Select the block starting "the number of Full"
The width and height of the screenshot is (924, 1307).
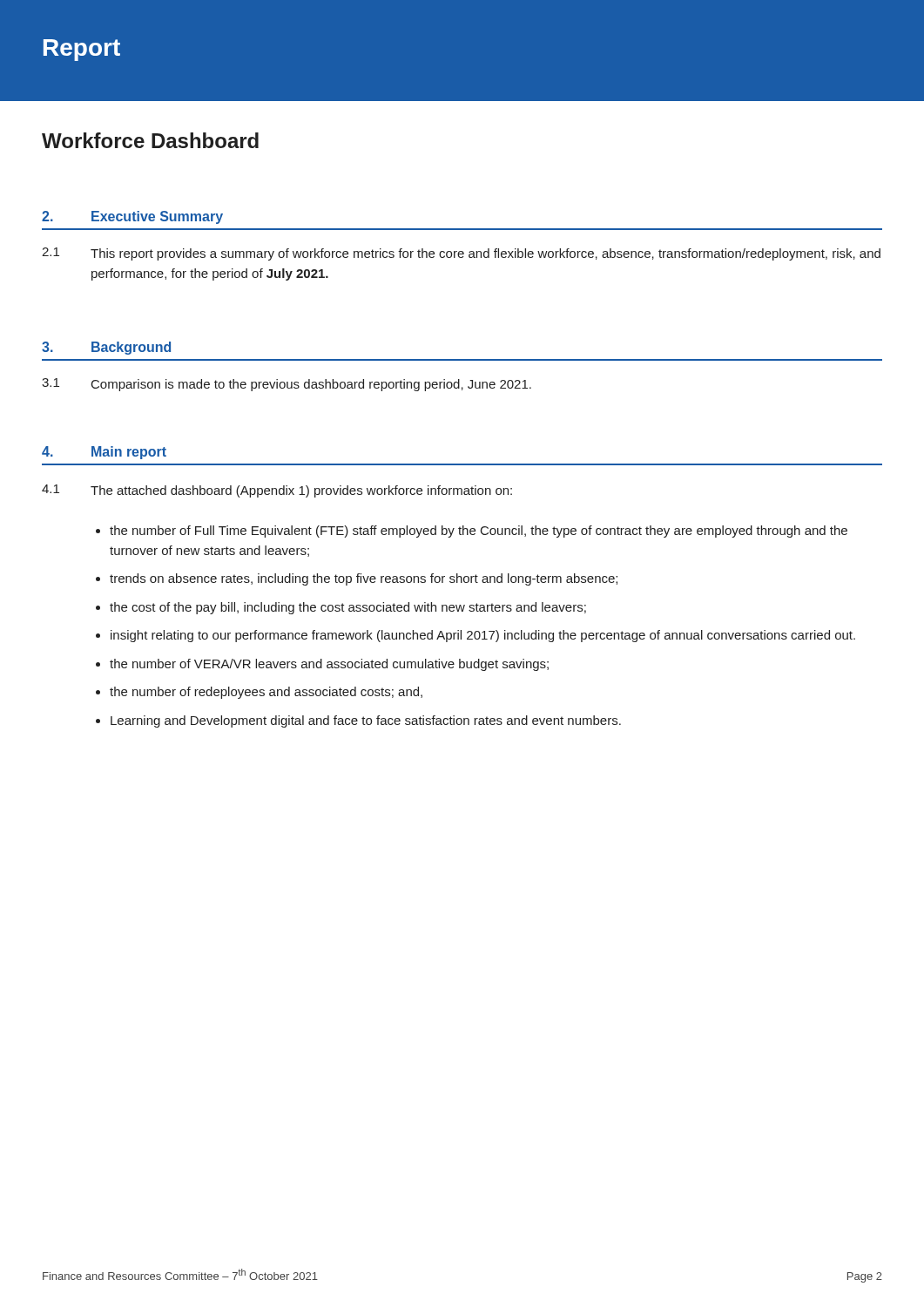[x=479, y=540]
